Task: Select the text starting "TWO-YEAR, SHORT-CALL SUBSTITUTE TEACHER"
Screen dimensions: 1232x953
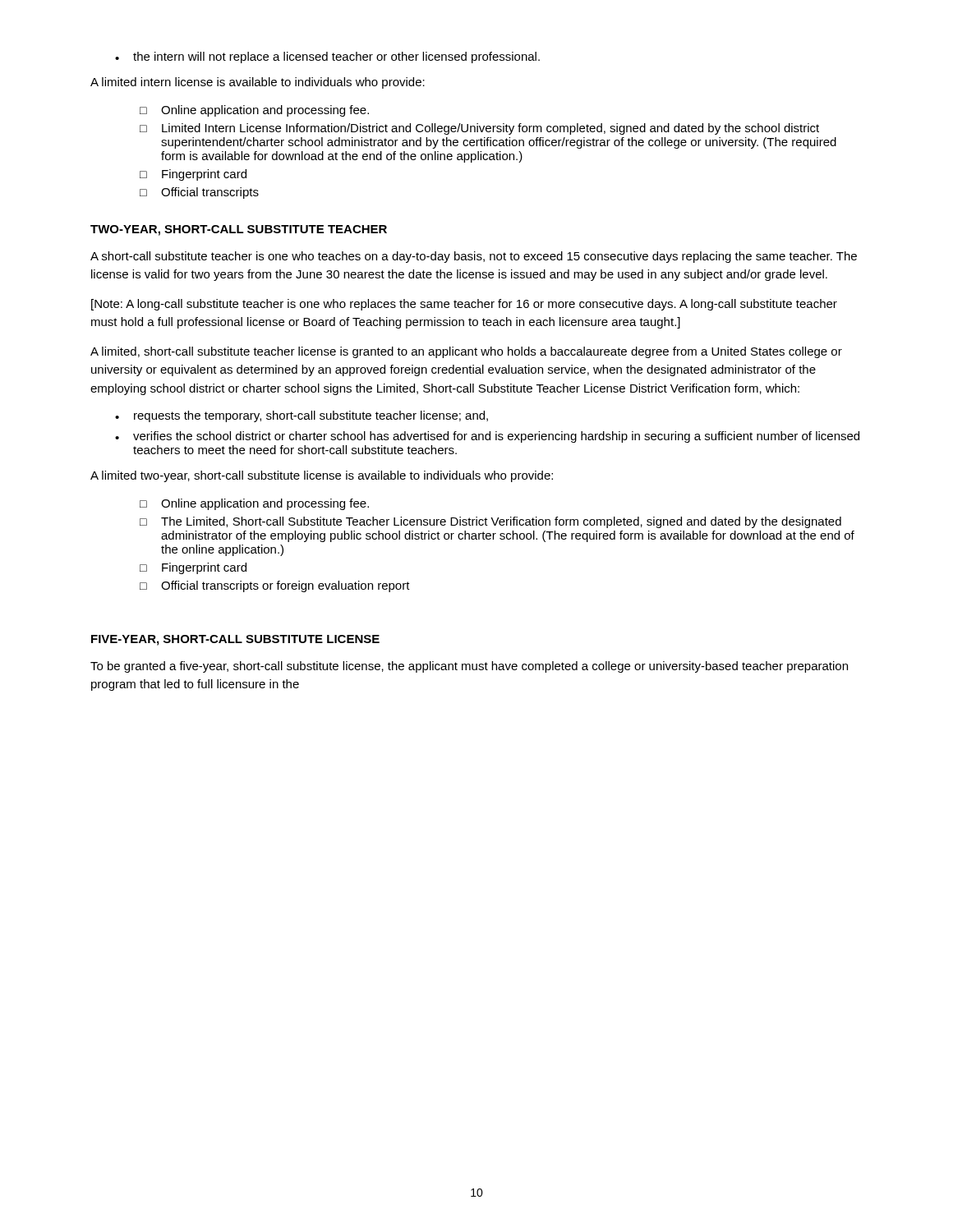Action: click(x=239, y=228)
